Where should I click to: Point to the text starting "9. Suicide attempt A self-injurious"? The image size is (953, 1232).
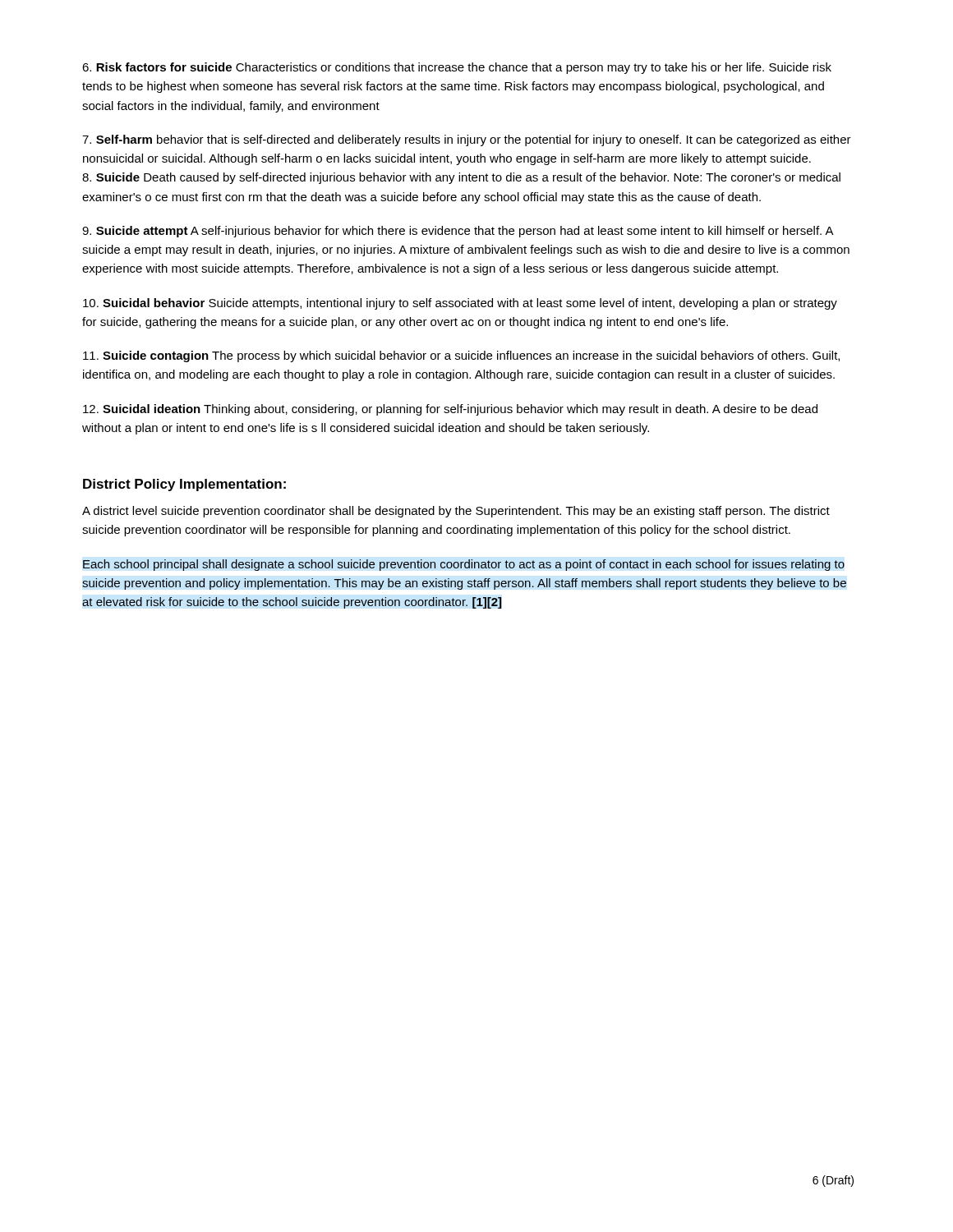[466, 249]
